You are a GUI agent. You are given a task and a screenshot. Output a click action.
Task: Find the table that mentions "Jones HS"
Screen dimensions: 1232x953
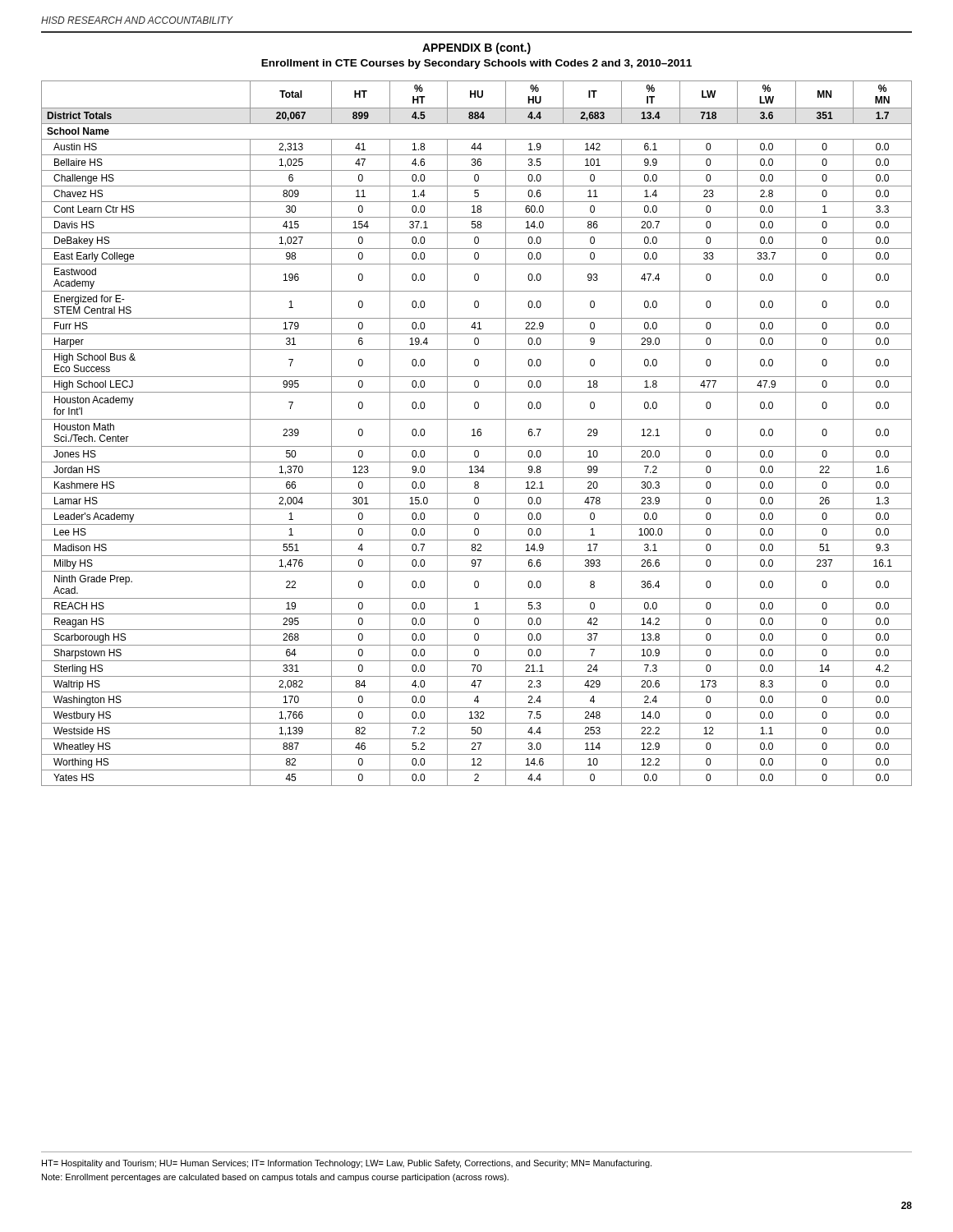pyautogui.click(x=476, y=433)
